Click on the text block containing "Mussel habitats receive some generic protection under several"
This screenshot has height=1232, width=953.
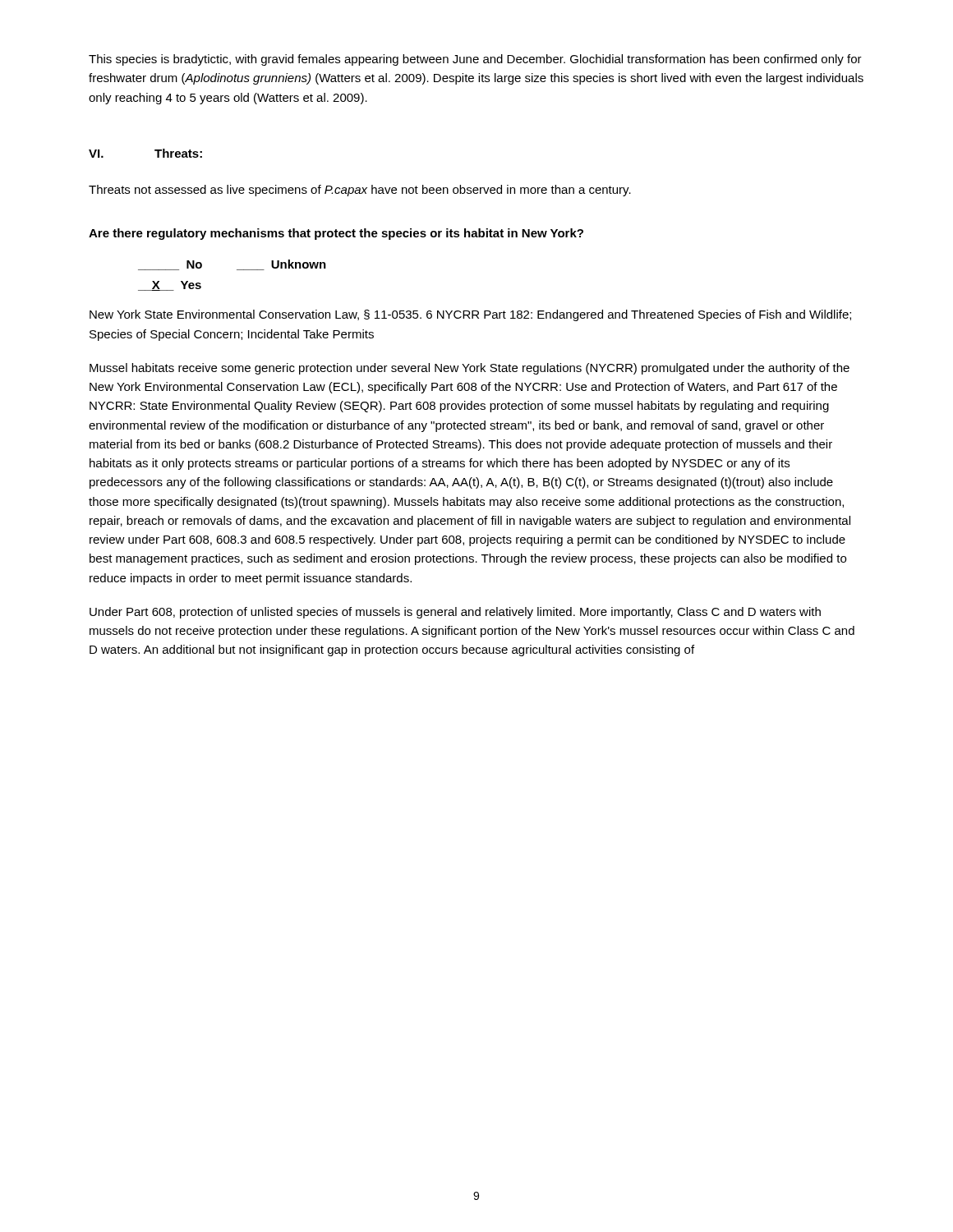470,472
